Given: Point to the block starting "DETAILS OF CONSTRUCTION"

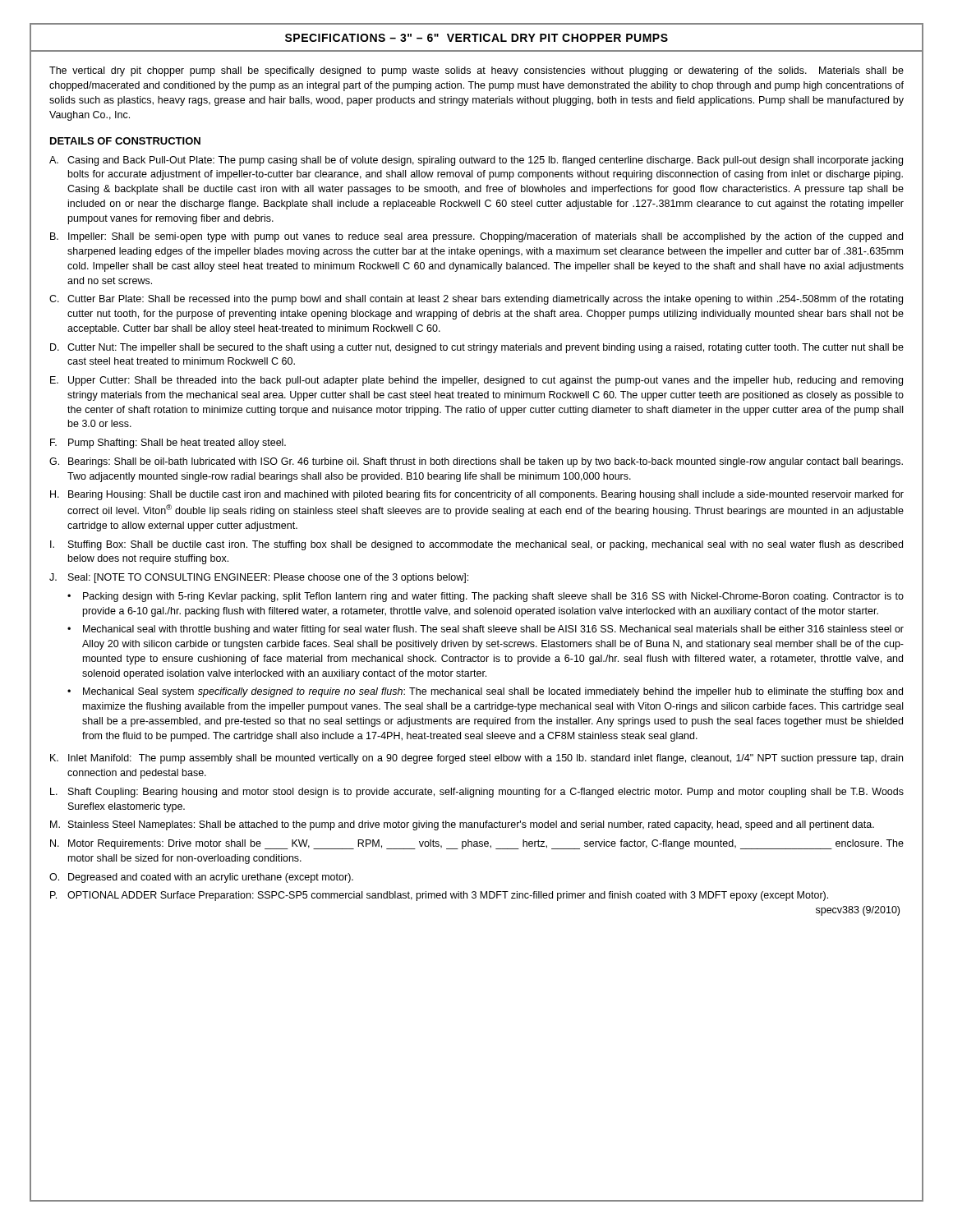Looking at the screenshot, I should (x=125, y=140).
